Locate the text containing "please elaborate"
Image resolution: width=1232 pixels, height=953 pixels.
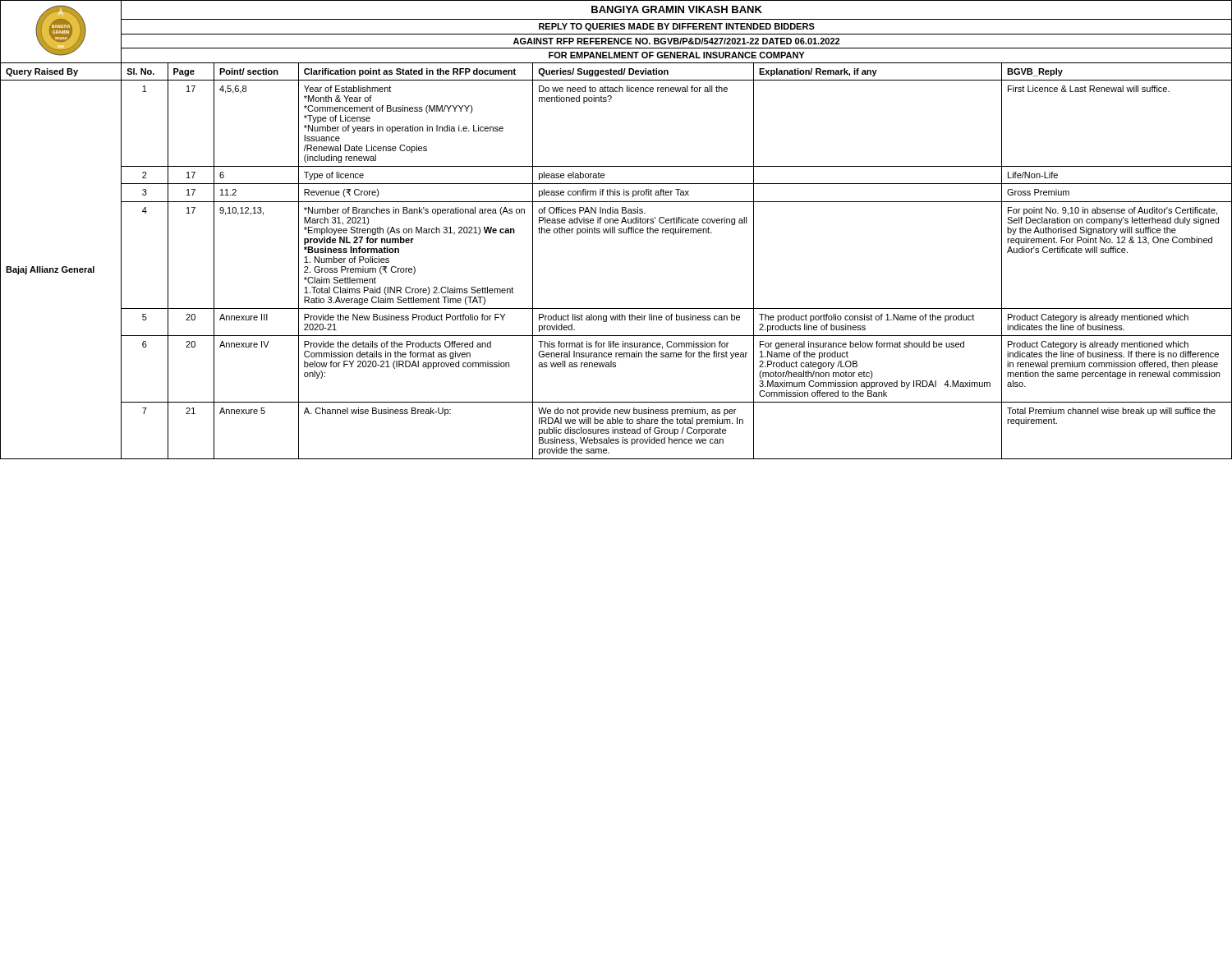[x=572, y=175]
